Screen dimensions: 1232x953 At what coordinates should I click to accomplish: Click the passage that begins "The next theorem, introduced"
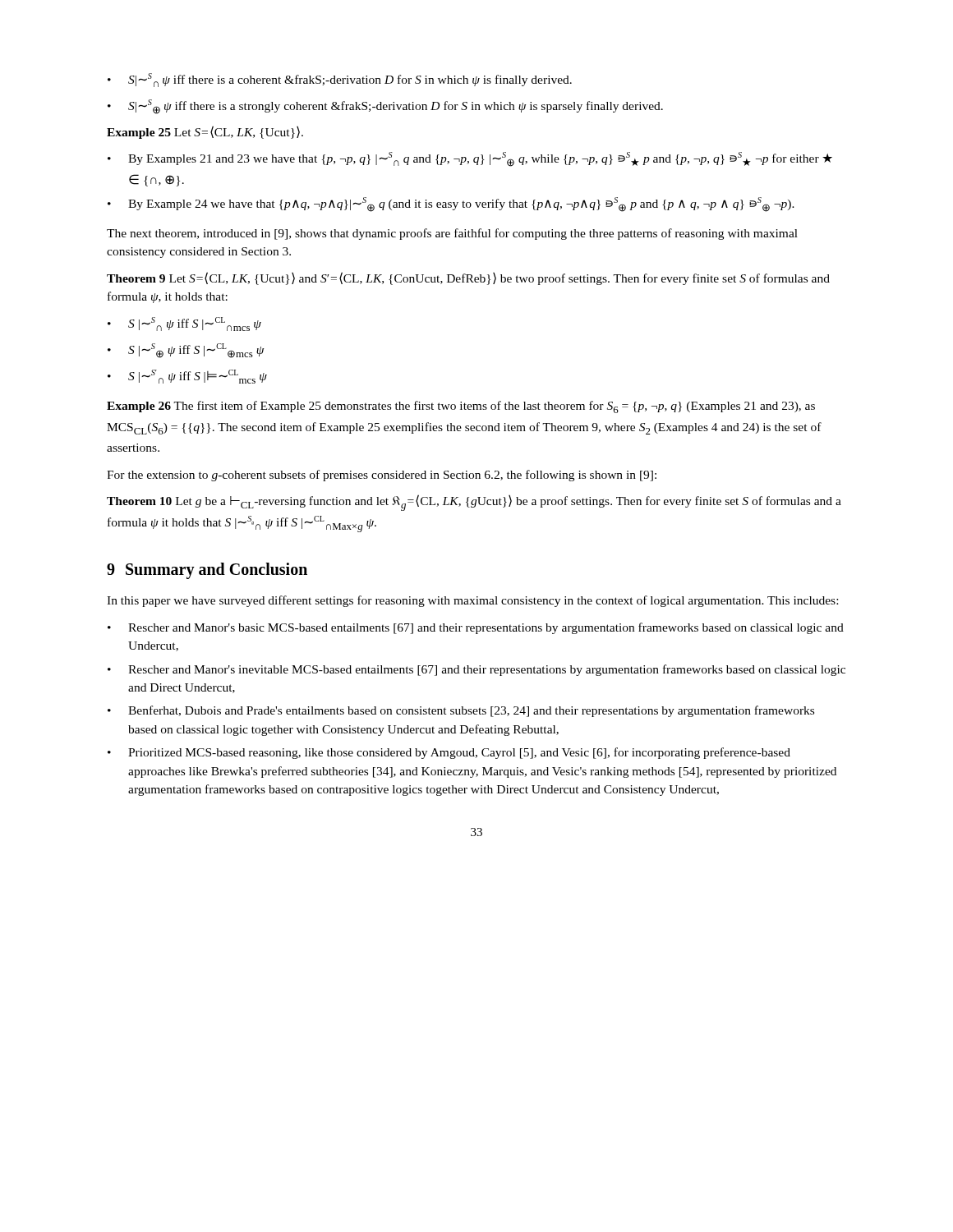452,242
